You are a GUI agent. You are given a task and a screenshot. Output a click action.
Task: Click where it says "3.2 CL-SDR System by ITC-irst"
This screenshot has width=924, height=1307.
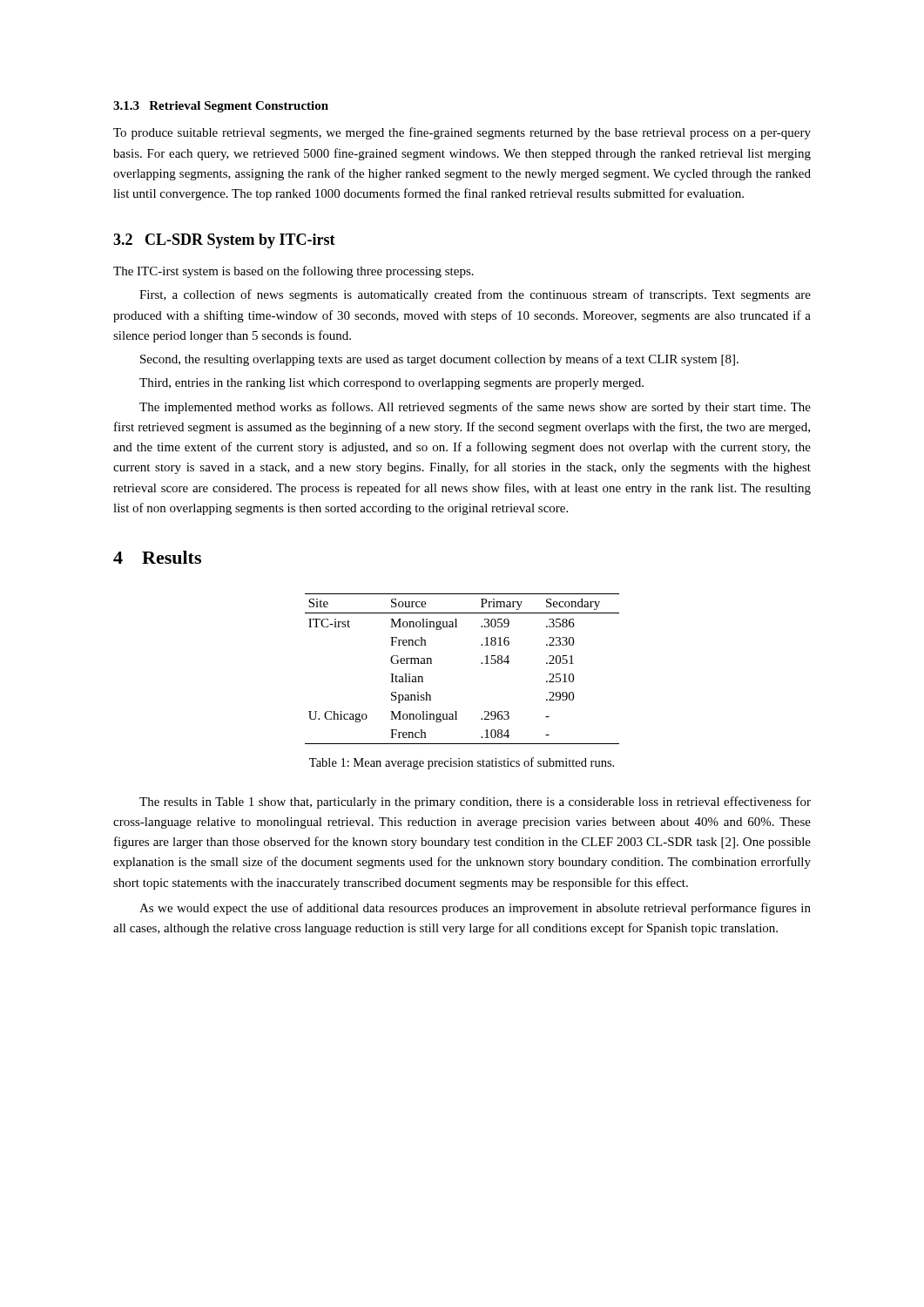tap(224, 241)
